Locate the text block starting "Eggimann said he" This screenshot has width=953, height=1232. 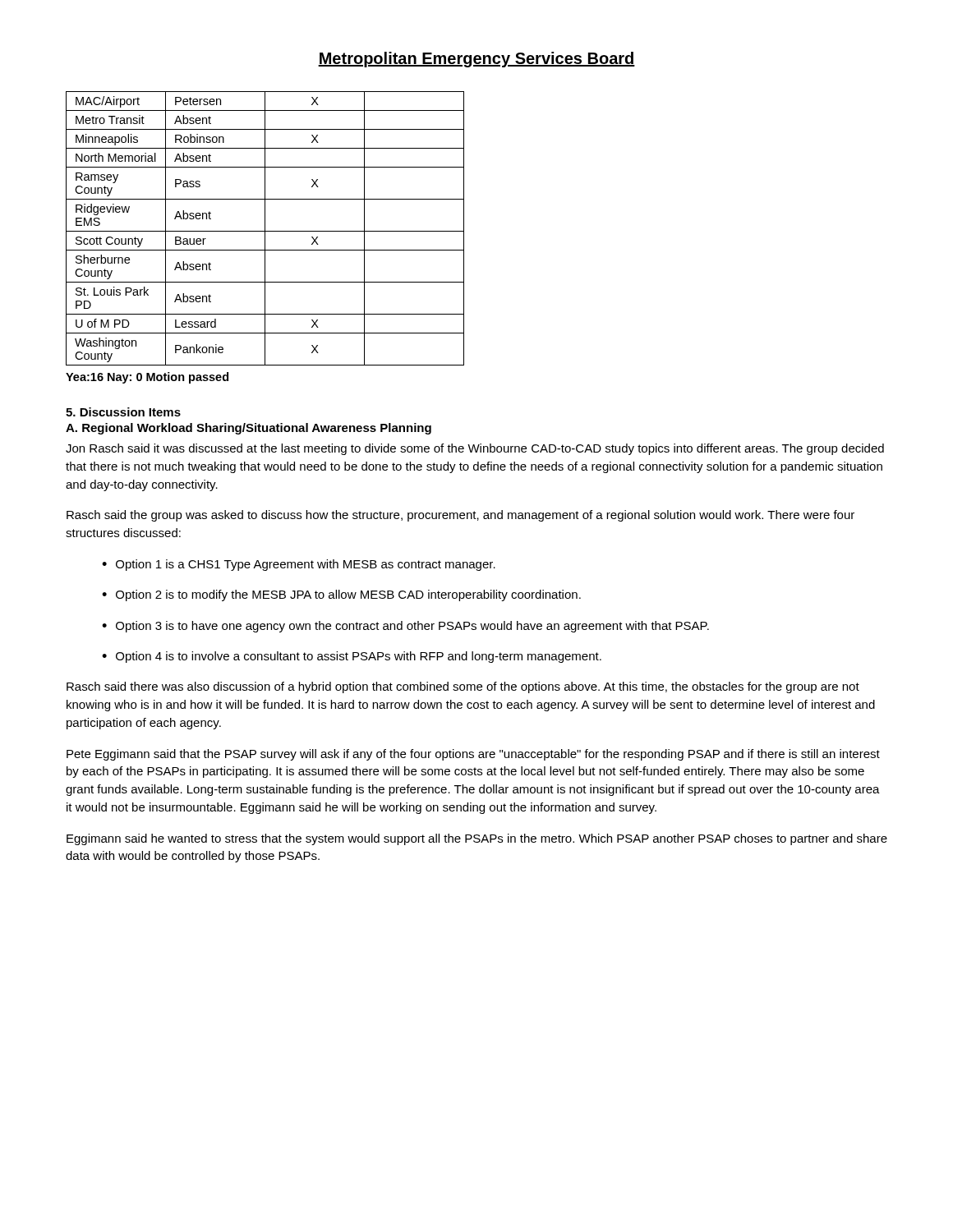476,847
